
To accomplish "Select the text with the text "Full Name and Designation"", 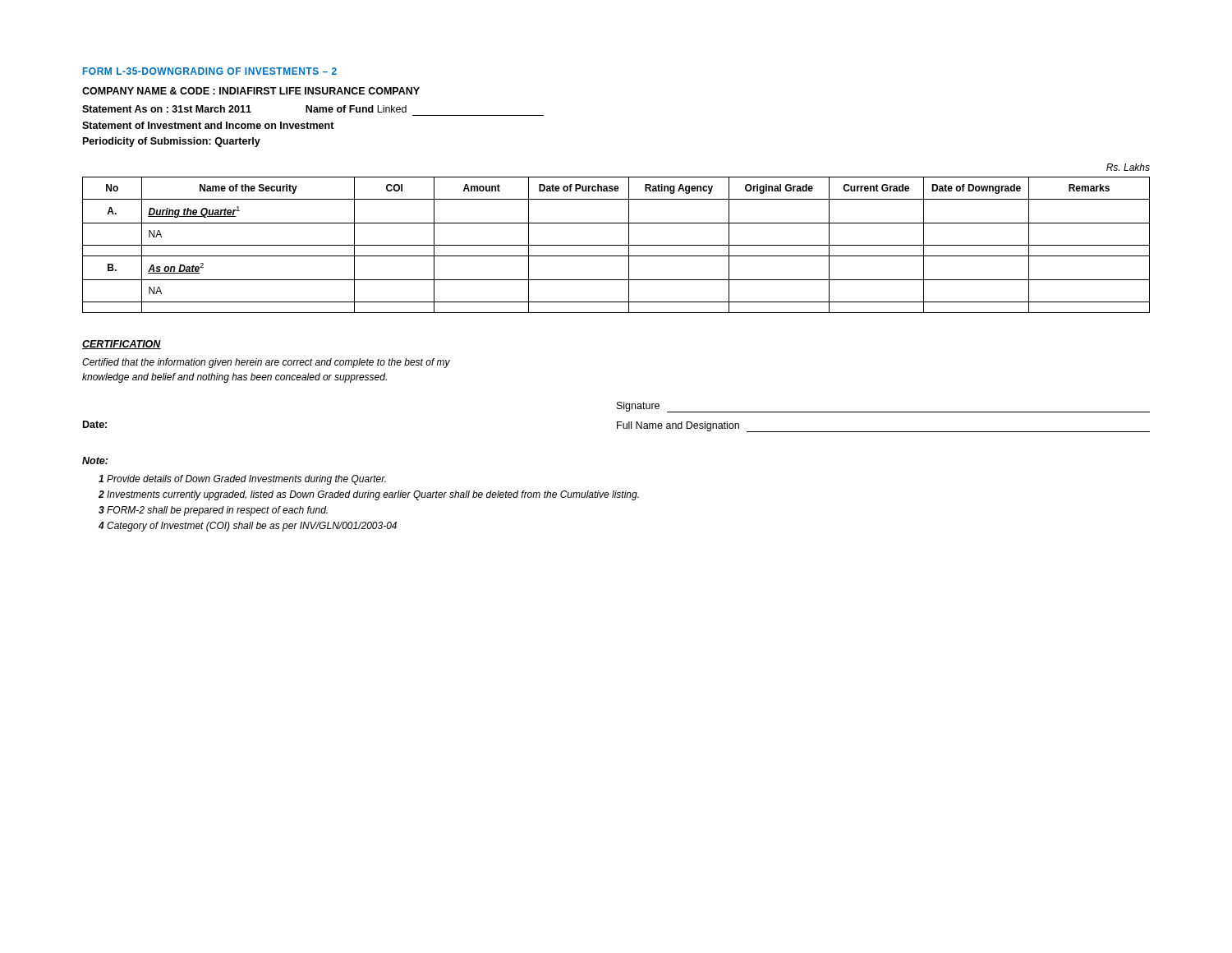I will pyautogui.click(x=883, y=426).
